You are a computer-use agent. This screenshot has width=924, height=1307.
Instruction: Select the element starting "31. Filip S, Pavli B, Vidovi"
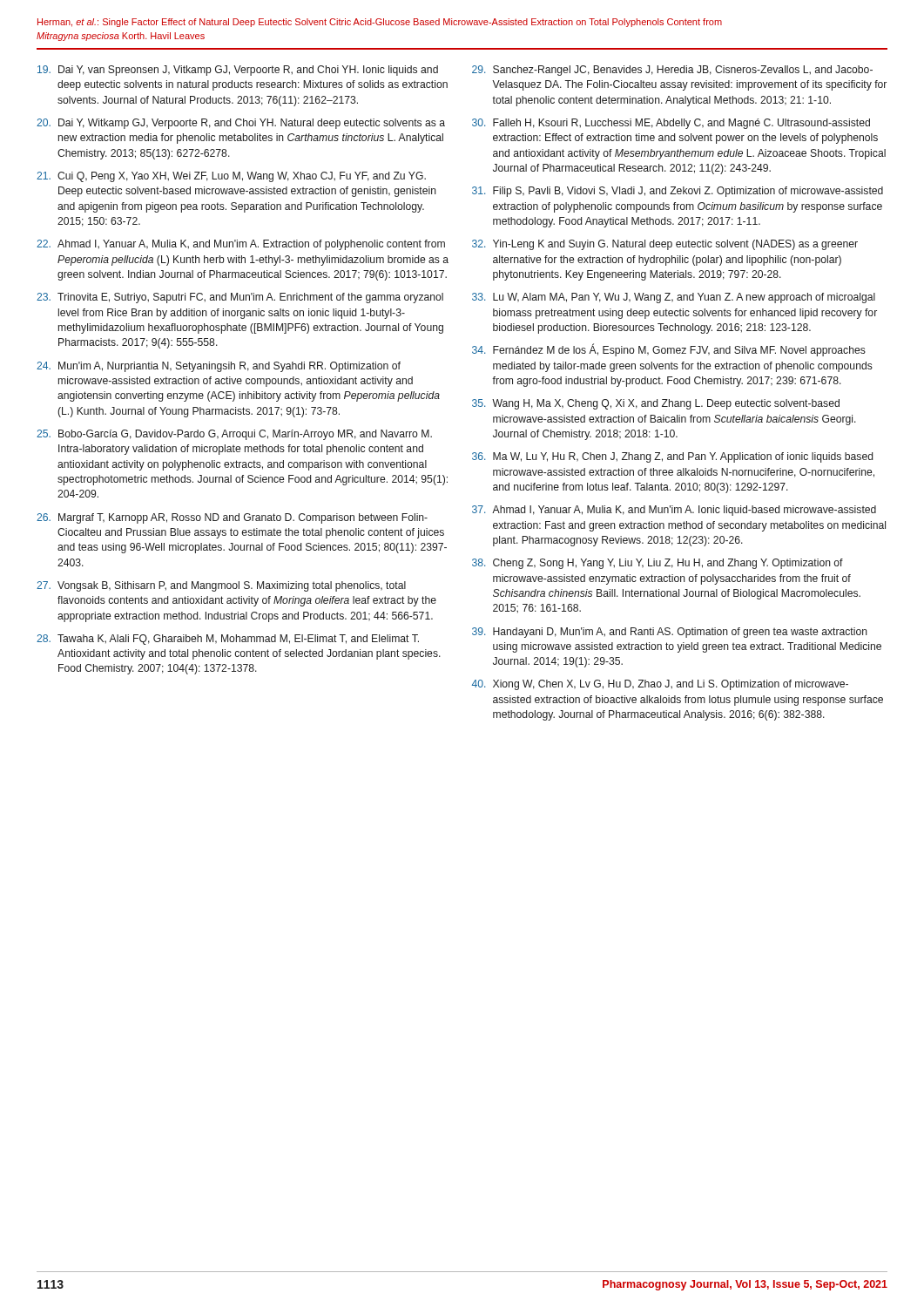[x=680, y=207]
